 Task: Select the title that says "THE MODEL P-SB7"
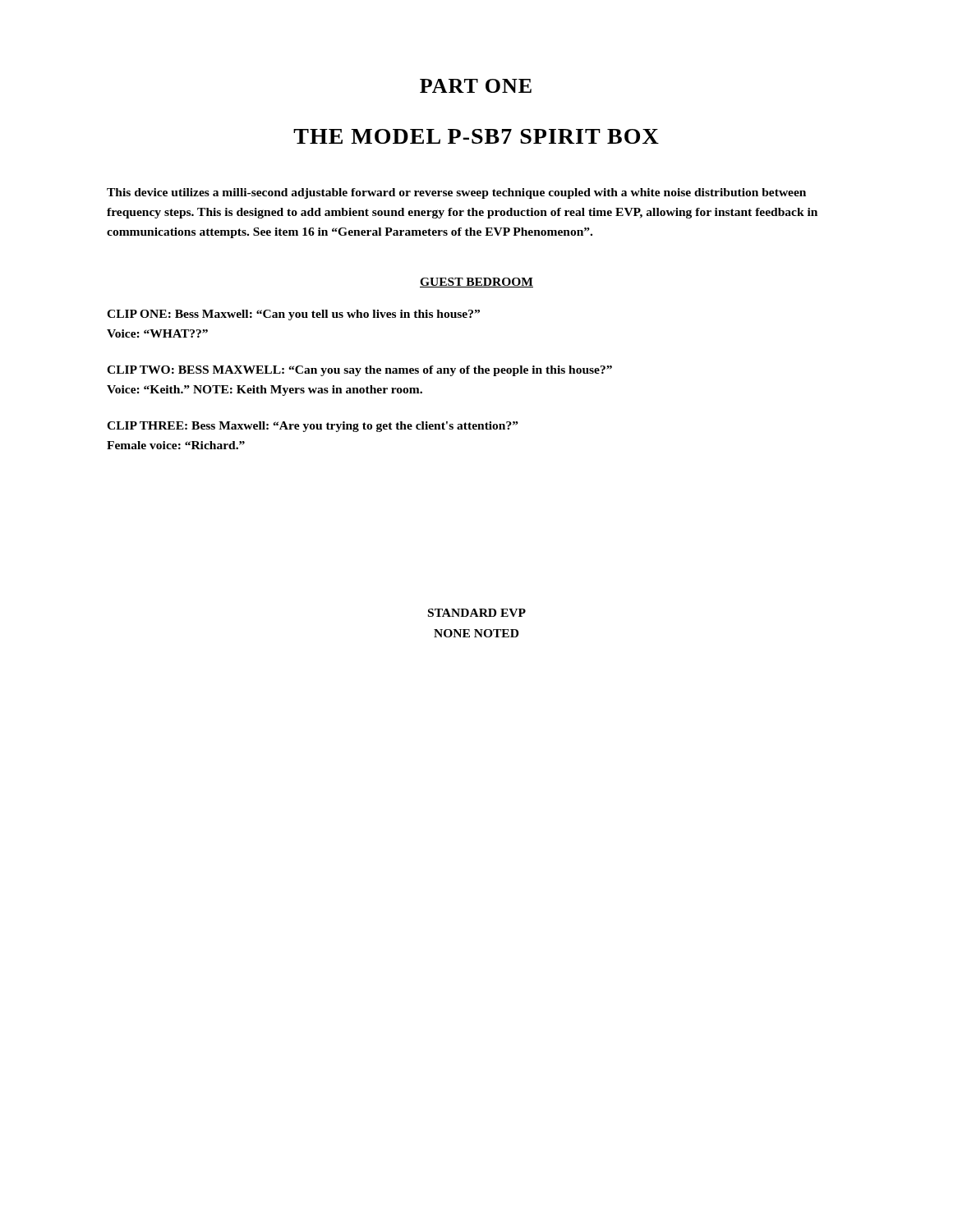click(x=476, y=136)
